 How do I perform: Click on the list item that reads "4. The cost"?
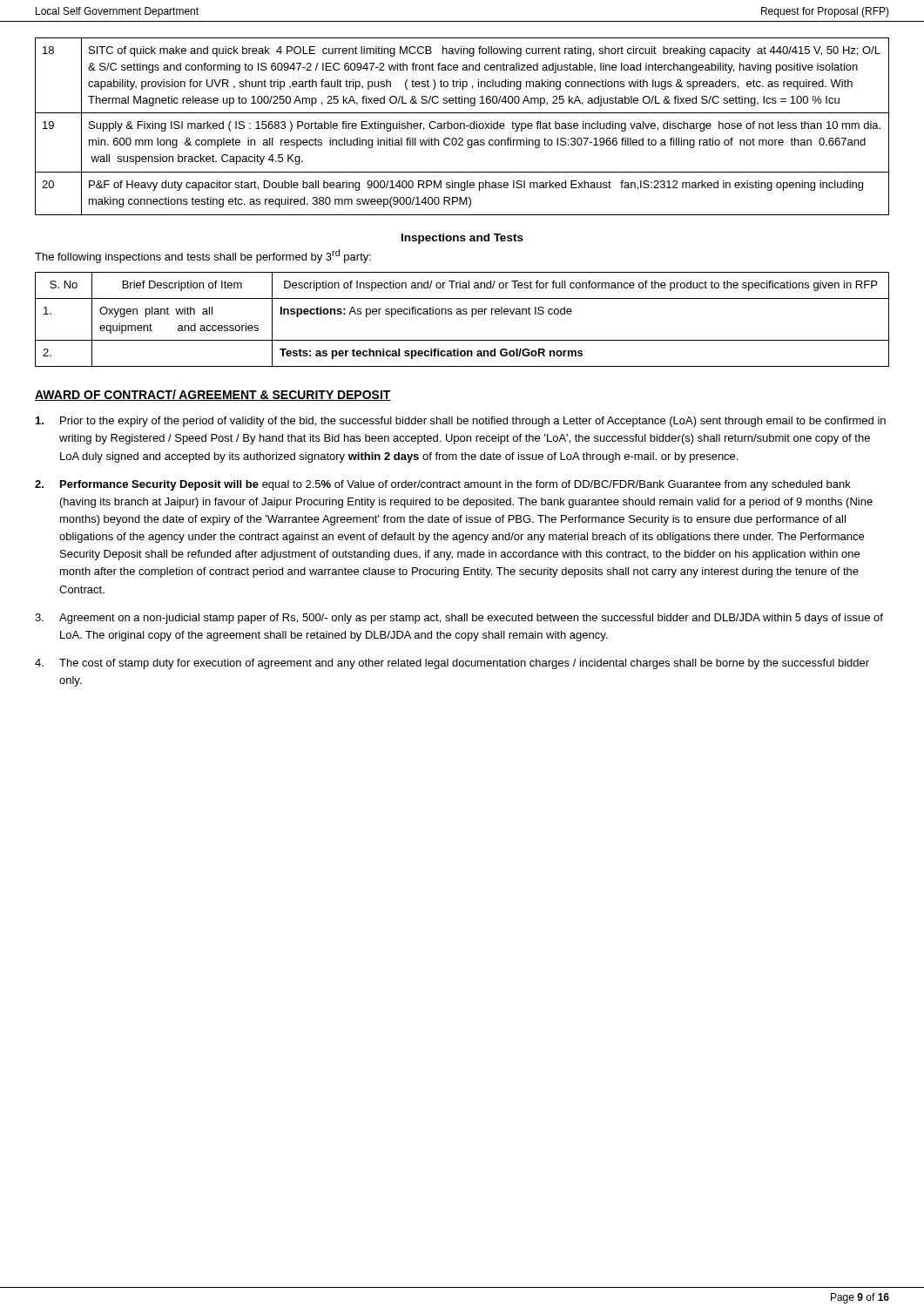462,672
